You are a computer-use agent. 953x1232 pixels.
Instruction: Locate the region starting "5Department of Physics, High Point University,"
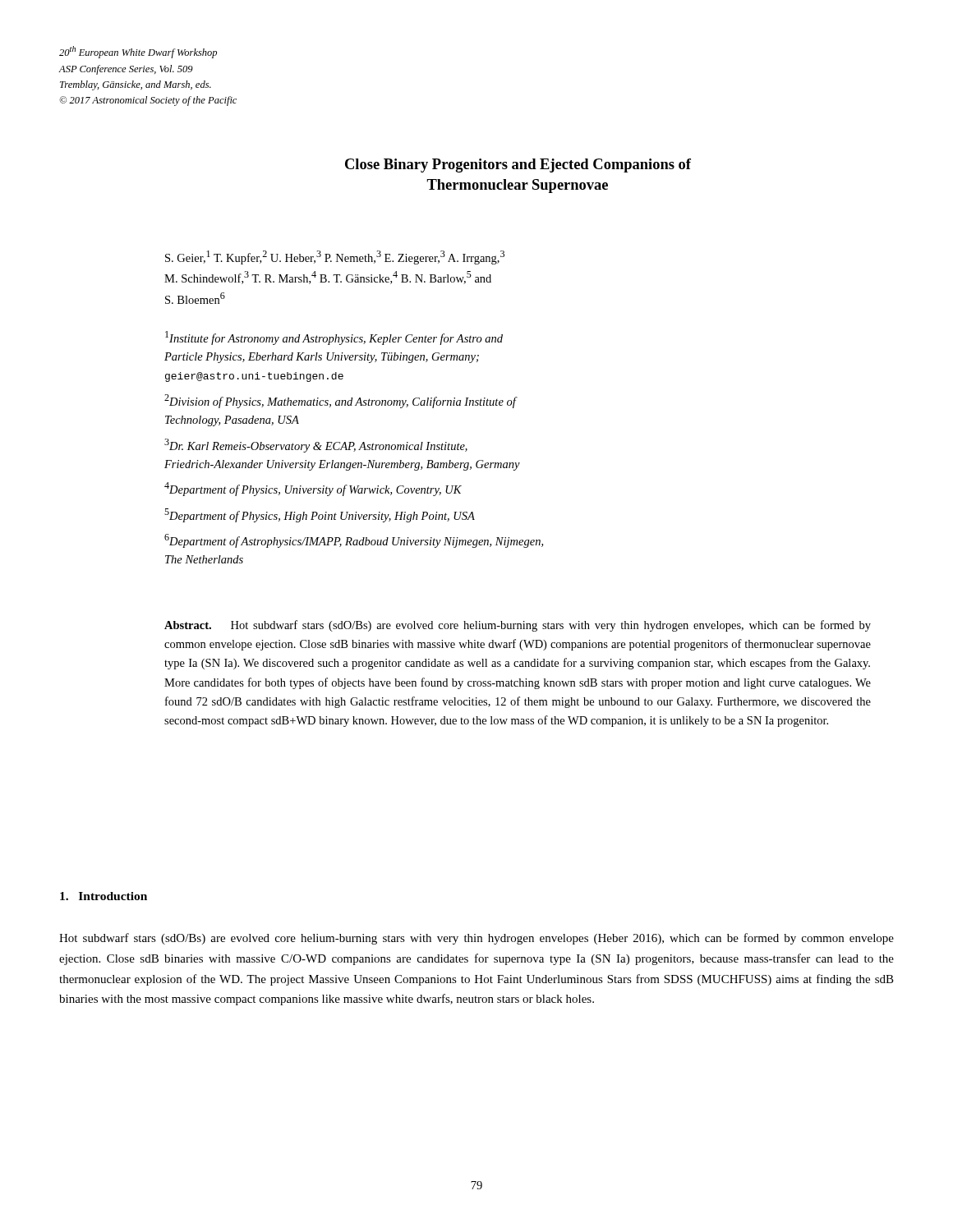(x=319, y=514)
